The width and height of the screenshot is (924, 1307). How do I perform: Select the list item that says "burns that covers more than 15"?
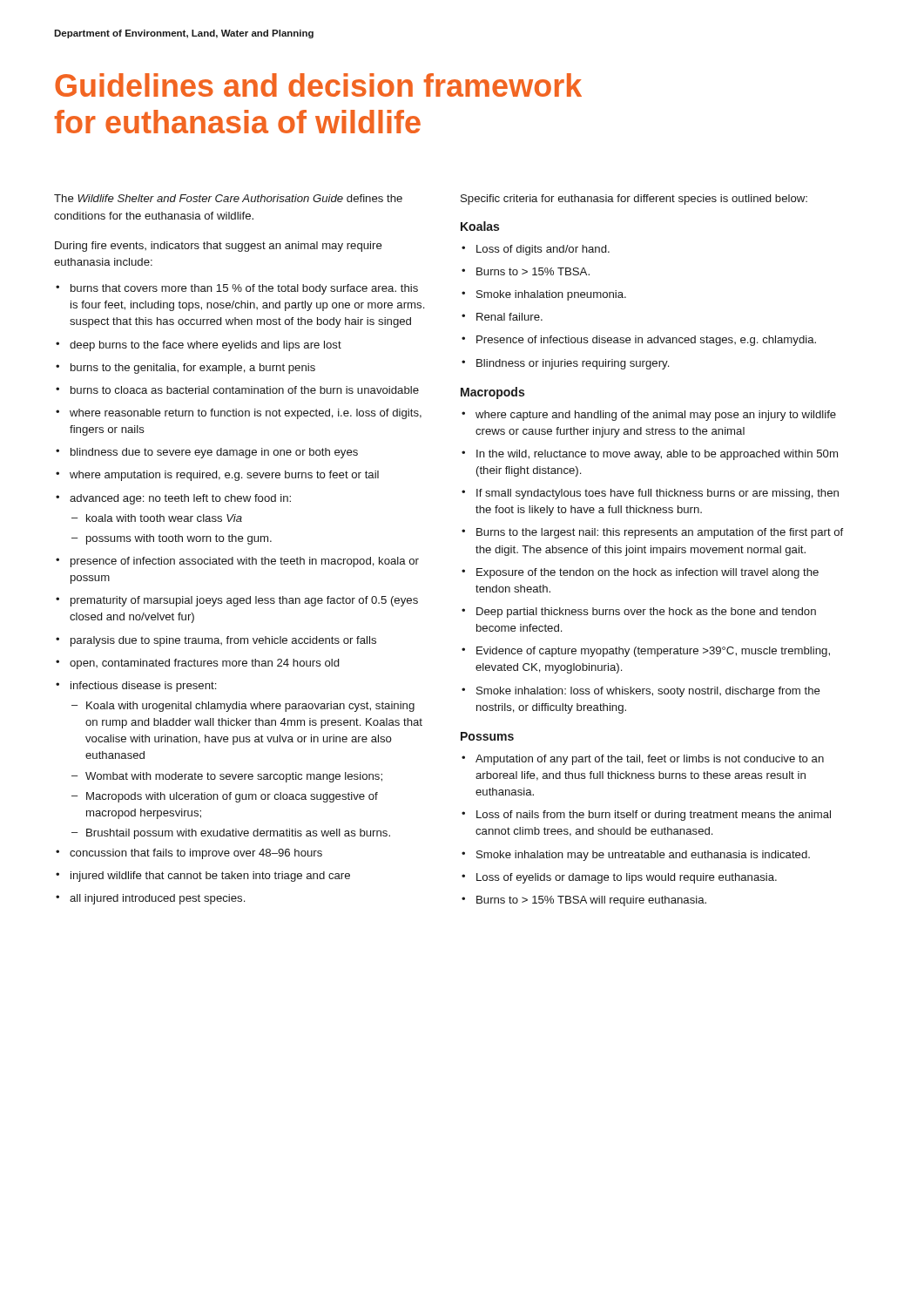pos(247,305)
